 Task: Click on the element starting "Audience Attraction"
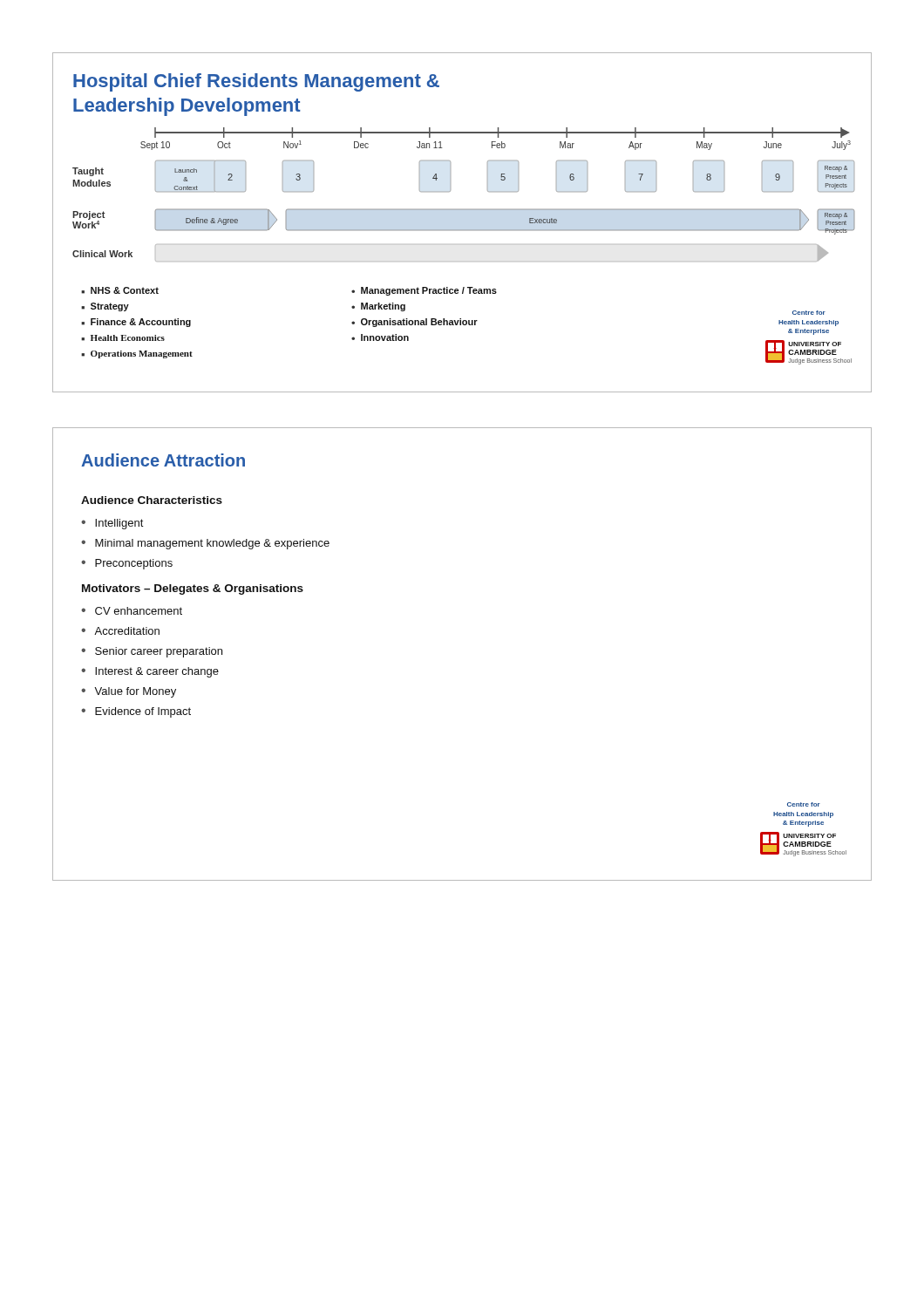click(164, 460)
